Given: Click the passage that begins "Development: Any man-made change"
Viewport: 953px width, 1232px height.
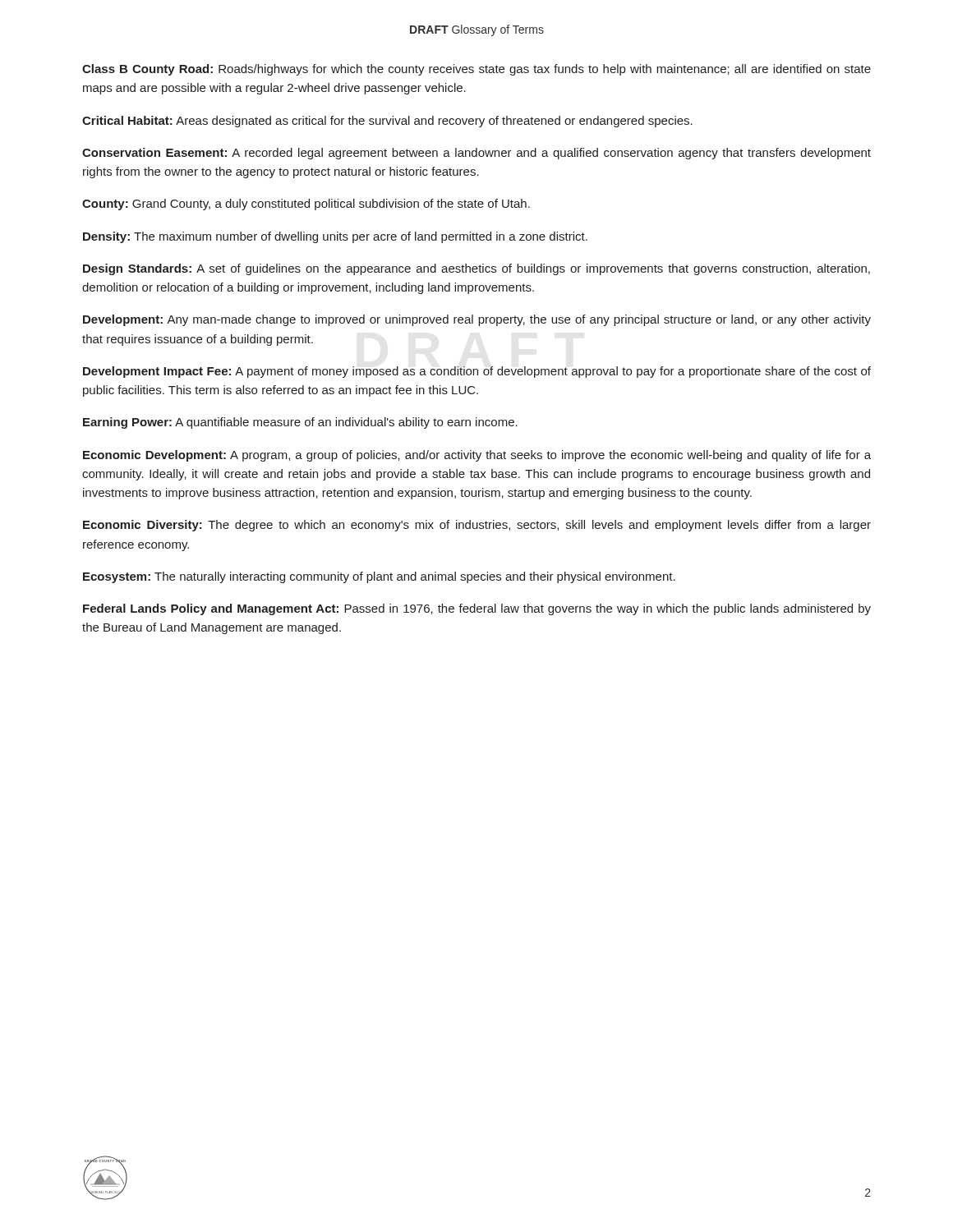Looking at the screenshot, I should coord(476,329).
